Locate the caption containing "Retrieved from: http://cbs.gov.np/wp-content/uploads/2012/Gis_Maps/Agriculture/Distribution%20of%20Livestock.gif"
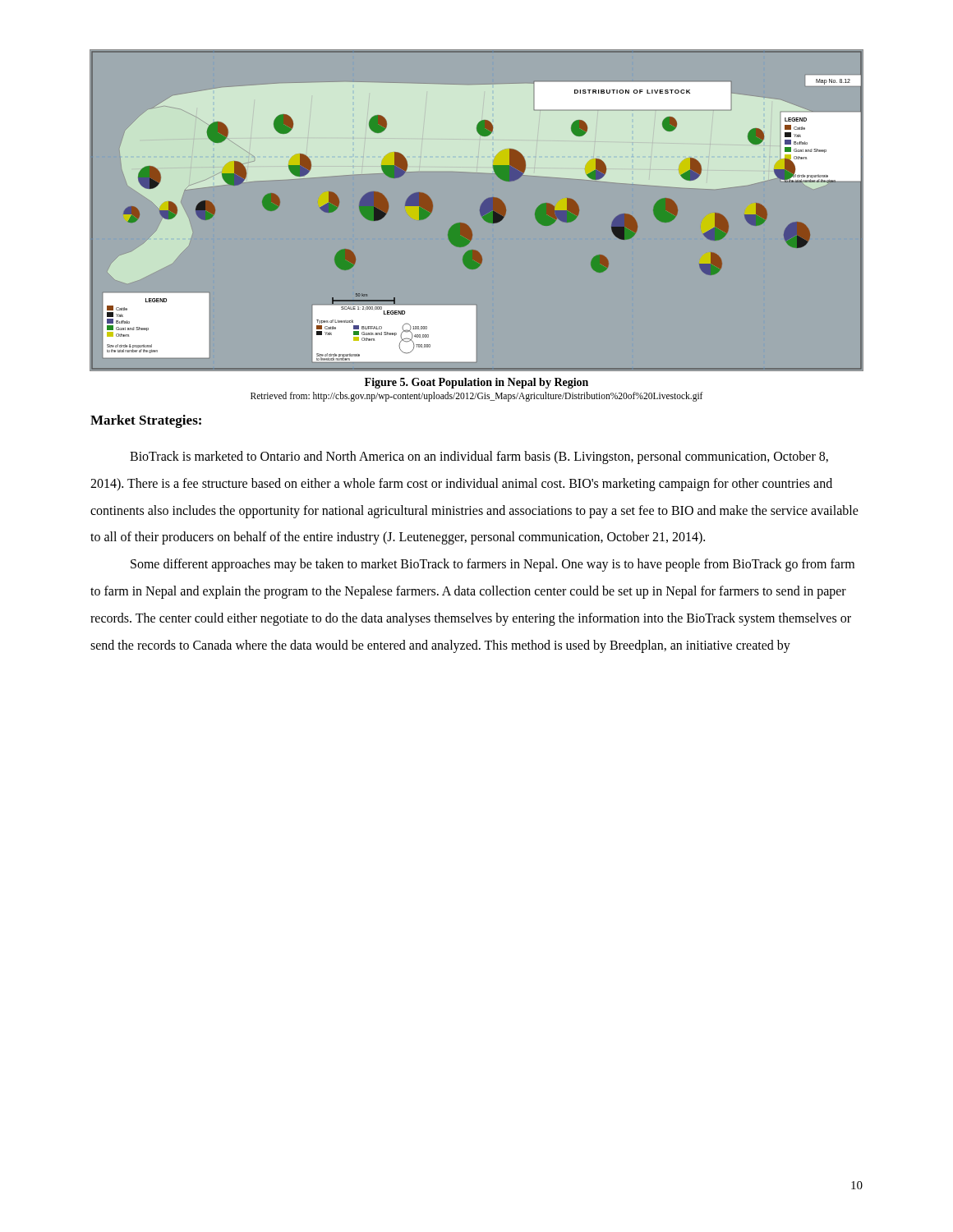Image resolution: width=953 pixels, height=1232 pixels. (x=476, y=396)
